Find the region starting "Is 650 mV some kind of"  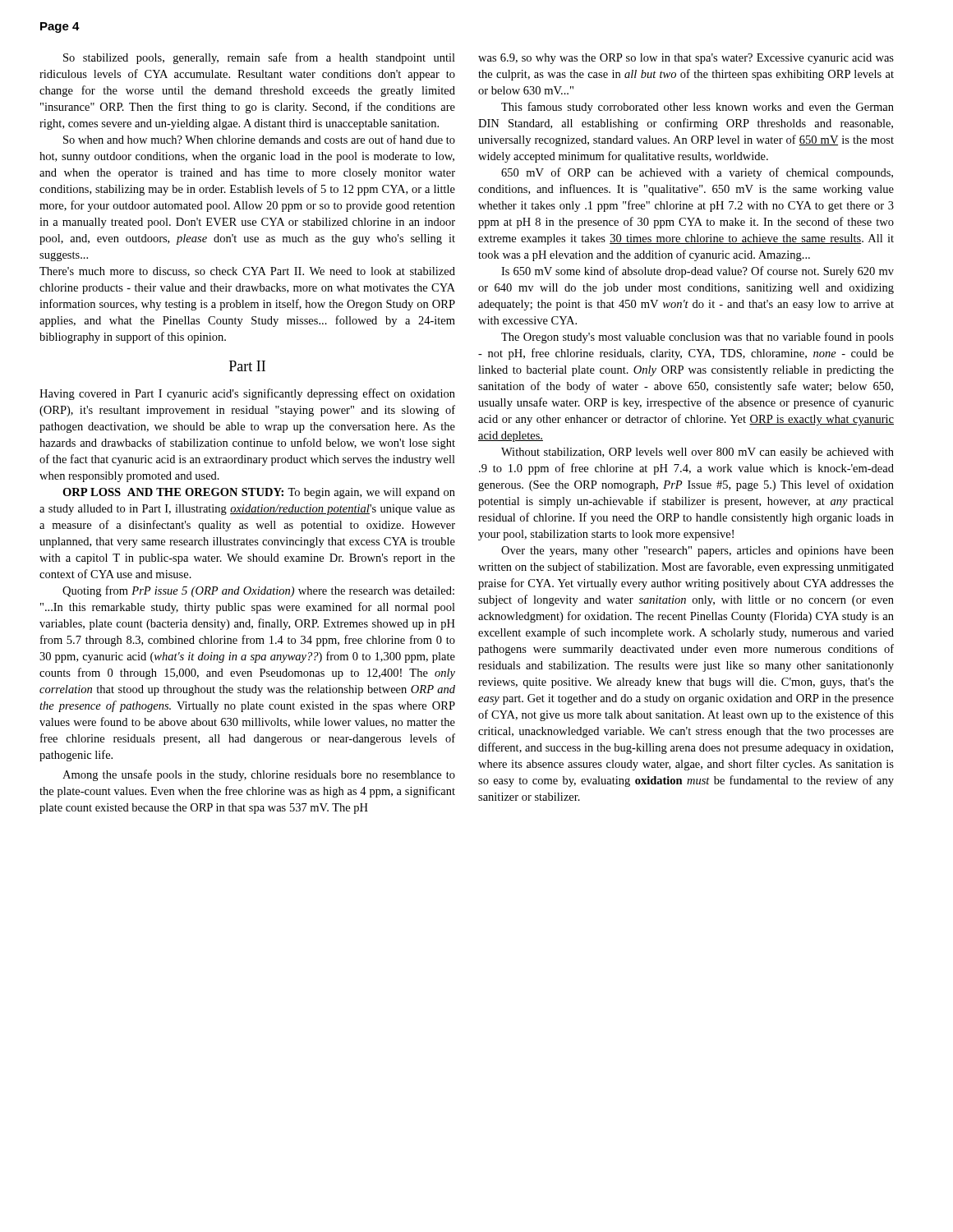point(686,296)
